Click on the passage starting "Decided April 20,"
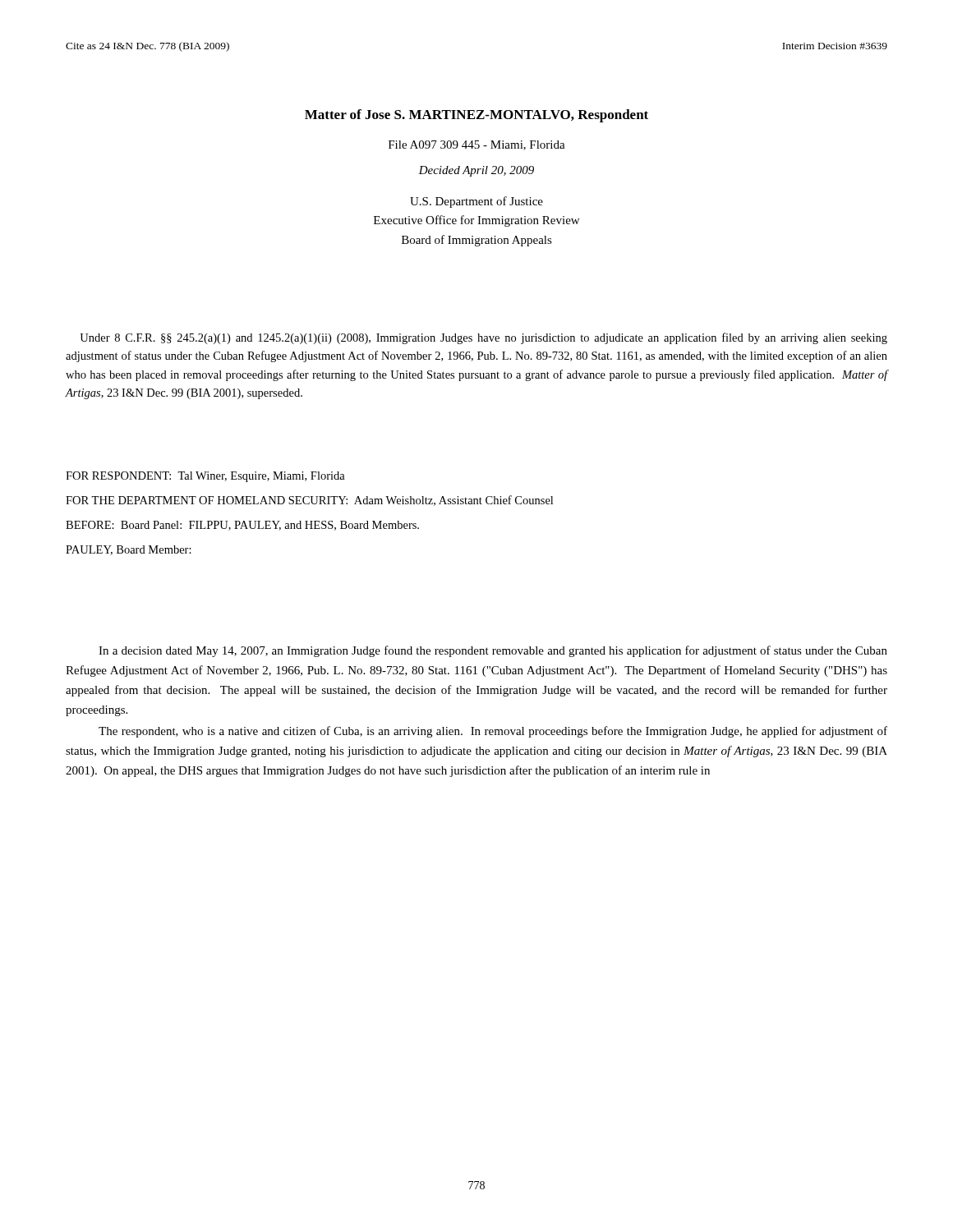The image size is (953, 1232). click(x=476, y=170)
